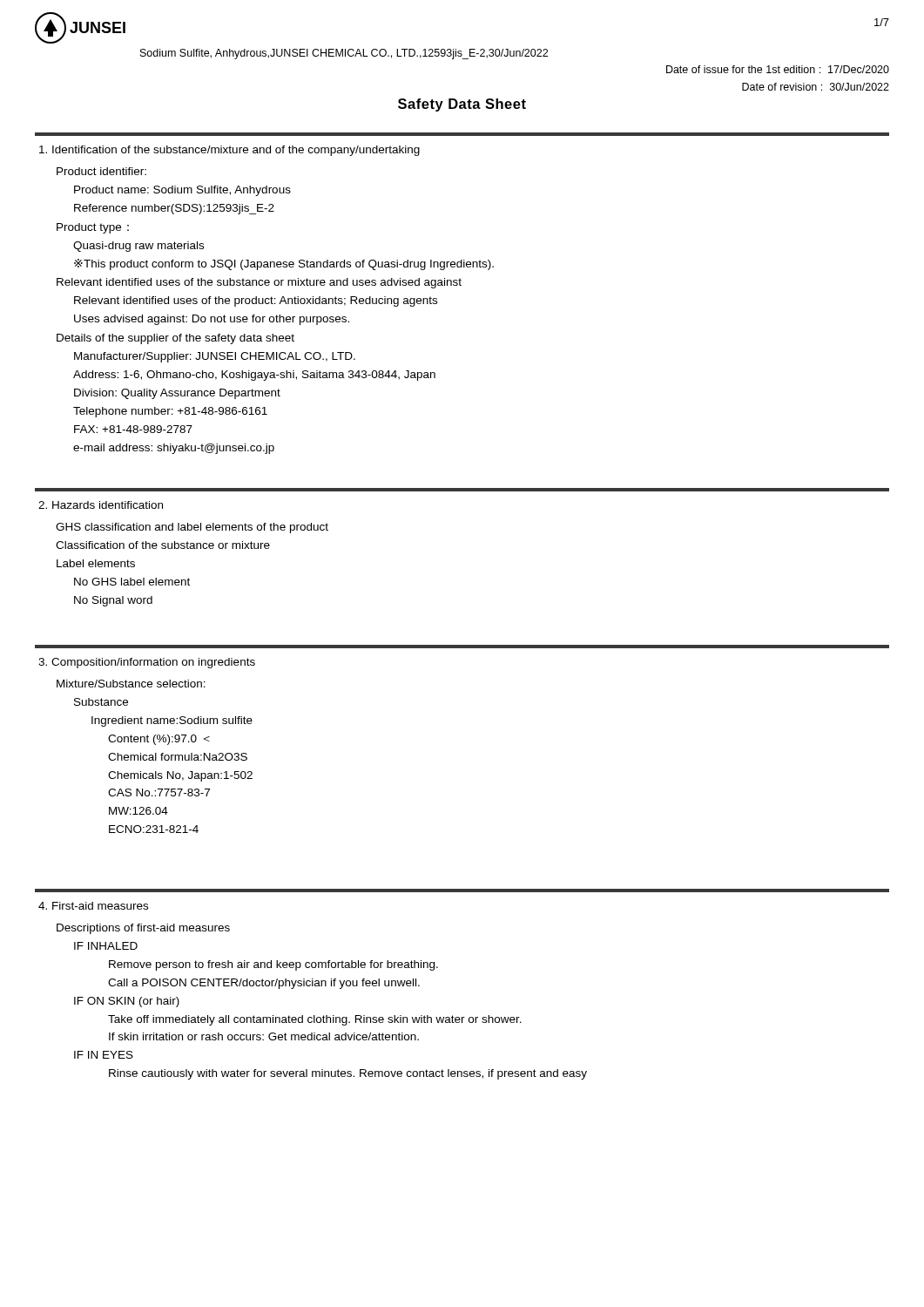Point to the element starting "Mixture/Substance selection: Substance Ingredient"
This screenshot has height=1307, width=924.
coord(131,684)
